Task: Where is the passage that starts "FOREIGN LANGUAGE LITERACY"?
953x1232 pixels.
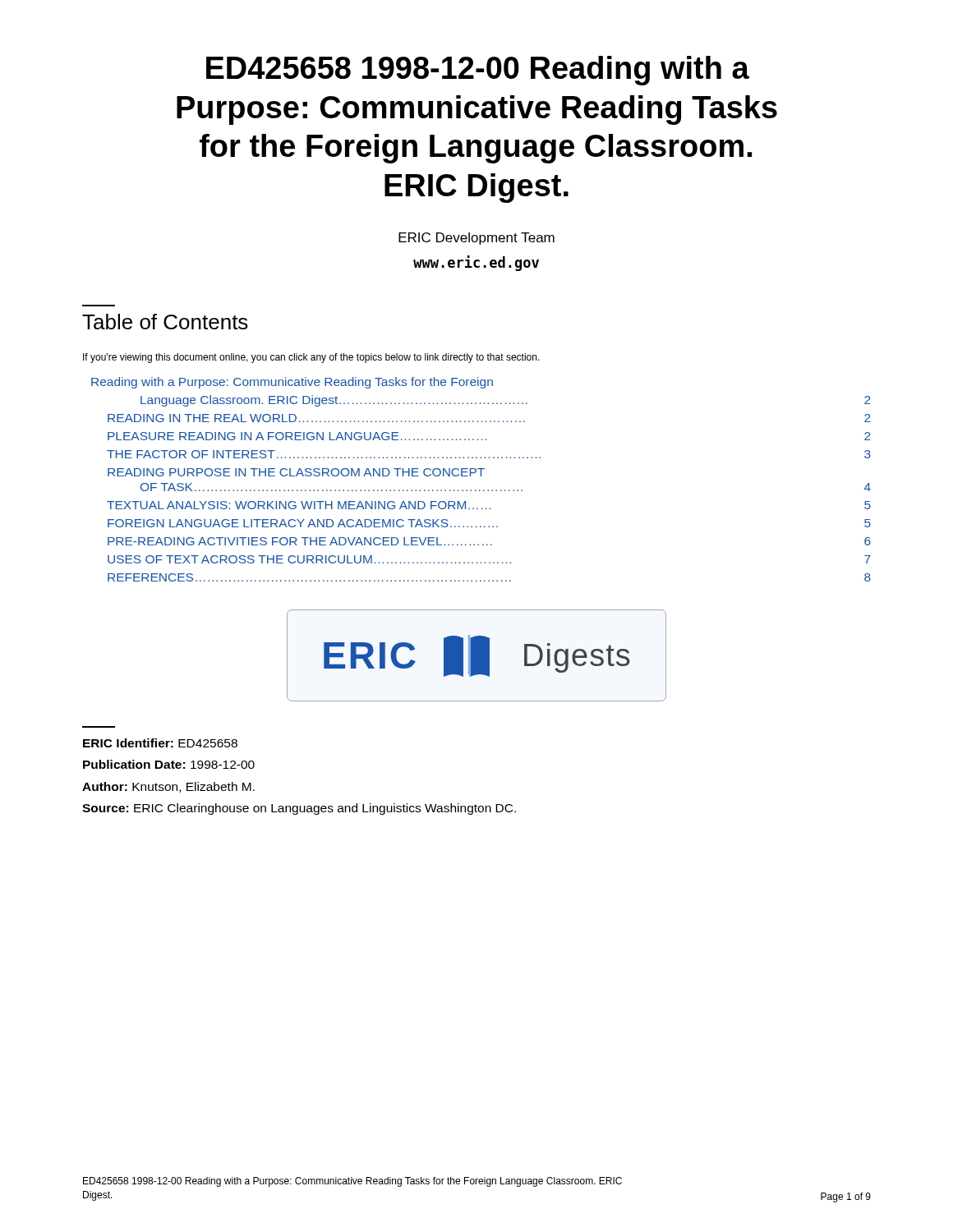Action: pos(489,523)
